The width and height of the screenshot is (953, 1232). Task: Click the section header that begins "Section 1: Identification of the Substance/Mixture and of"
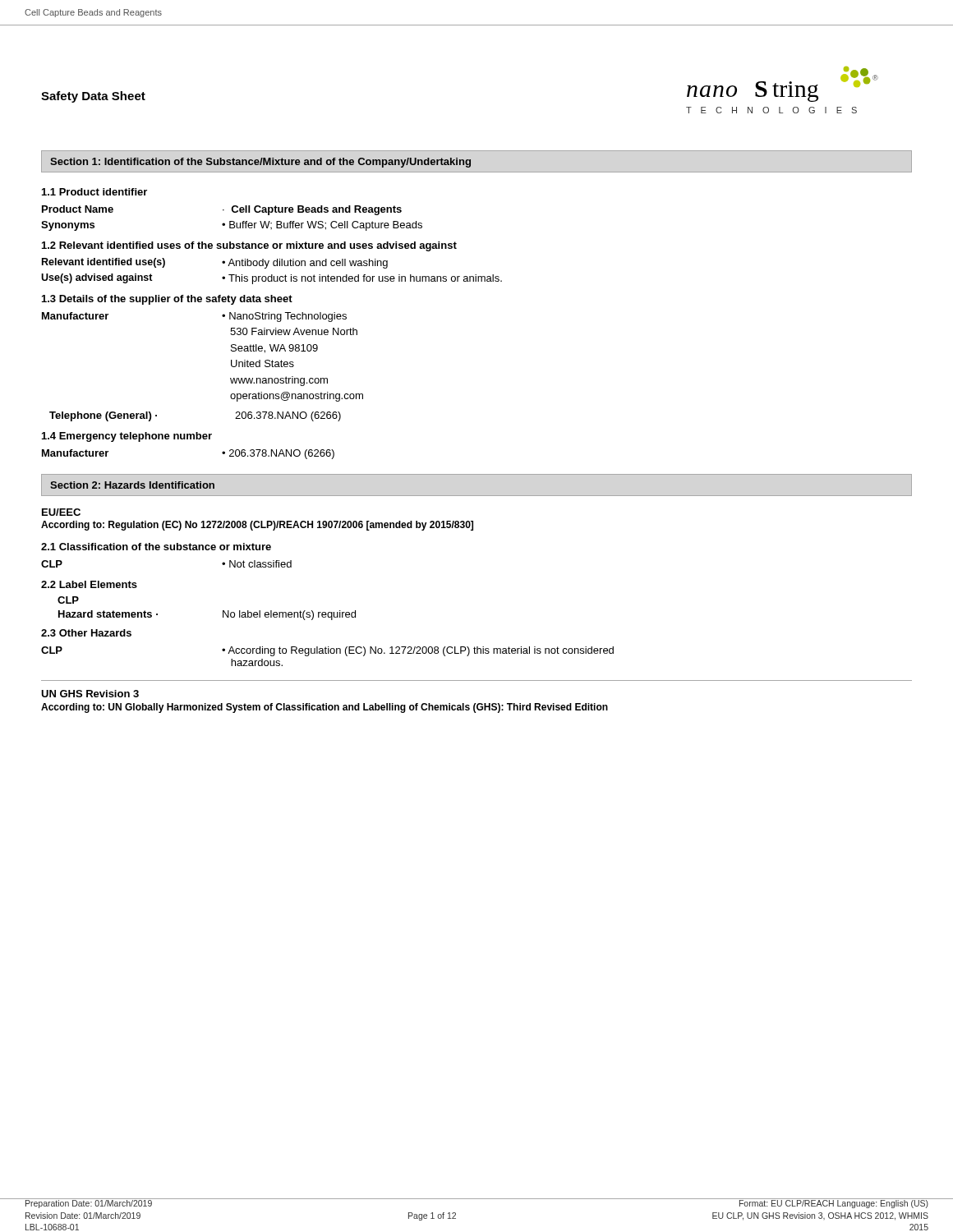(261, 161)
